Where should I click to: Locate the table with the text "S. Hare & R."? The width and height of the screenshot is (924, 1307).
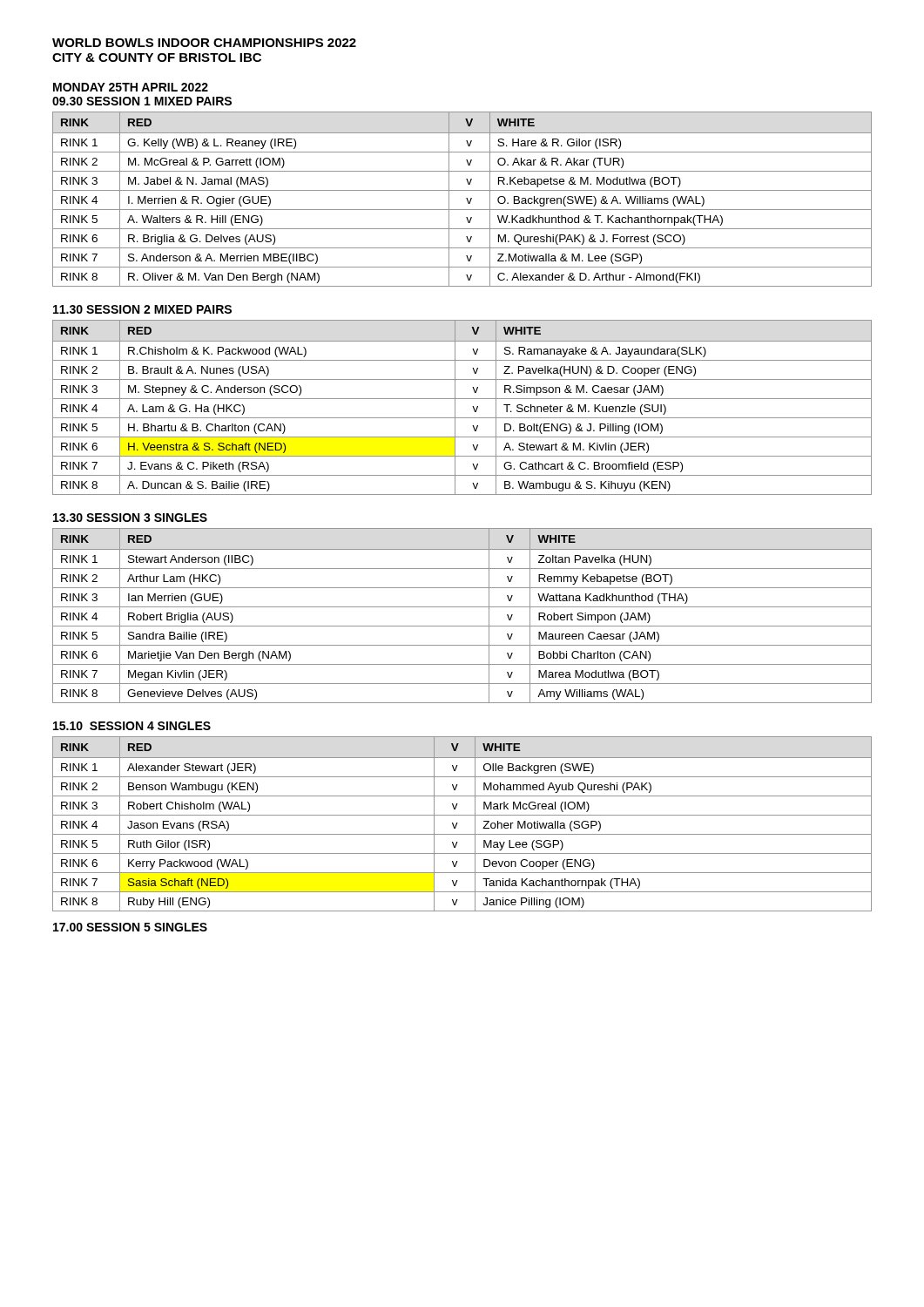(x=462, y=199)
